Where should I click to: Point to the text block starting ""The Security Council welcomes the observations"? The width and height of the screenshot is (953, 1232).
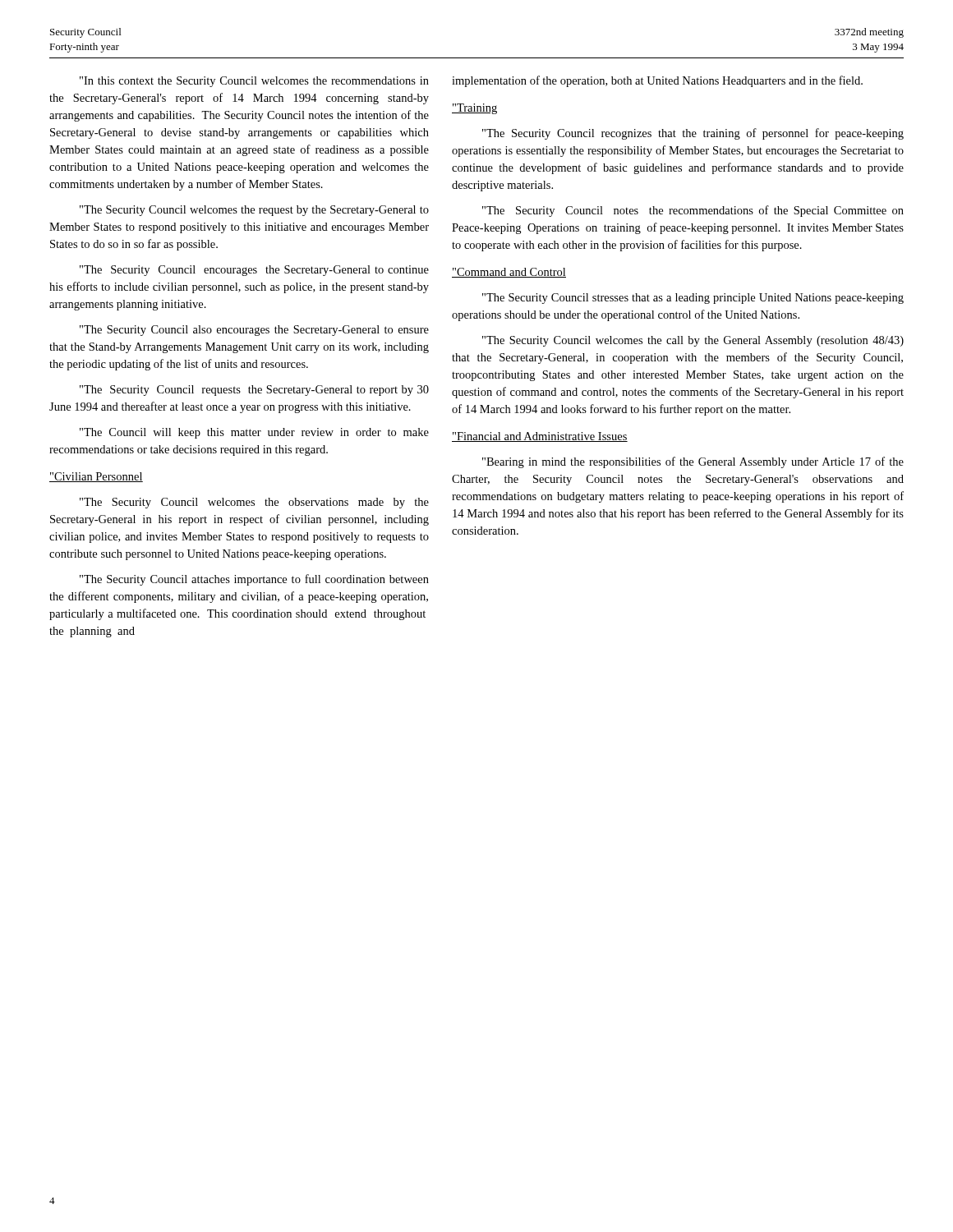pyautogui.click(x=239, y=528)
